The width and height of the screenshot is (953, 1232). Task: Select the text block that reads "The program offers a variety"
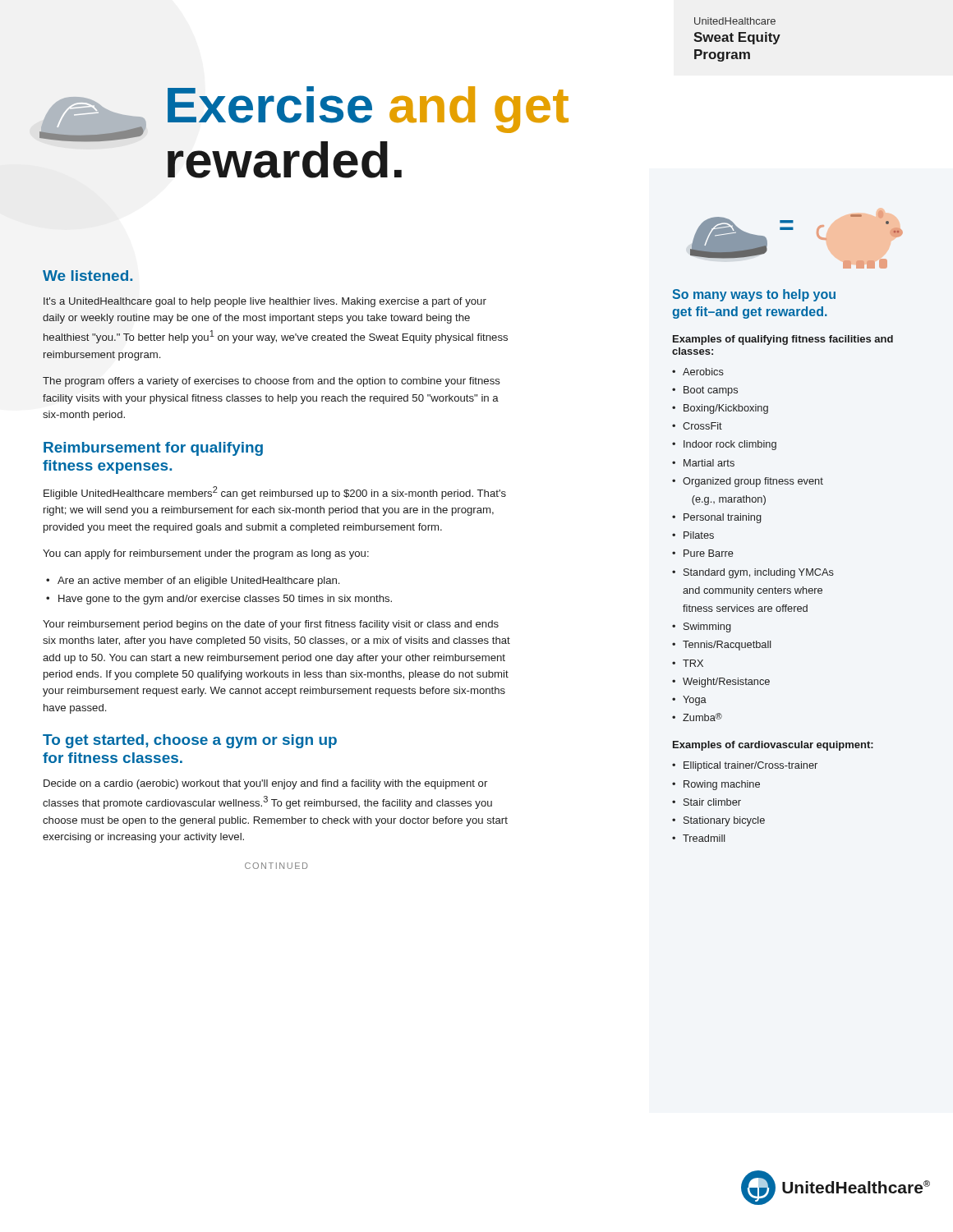pos(271,398)
